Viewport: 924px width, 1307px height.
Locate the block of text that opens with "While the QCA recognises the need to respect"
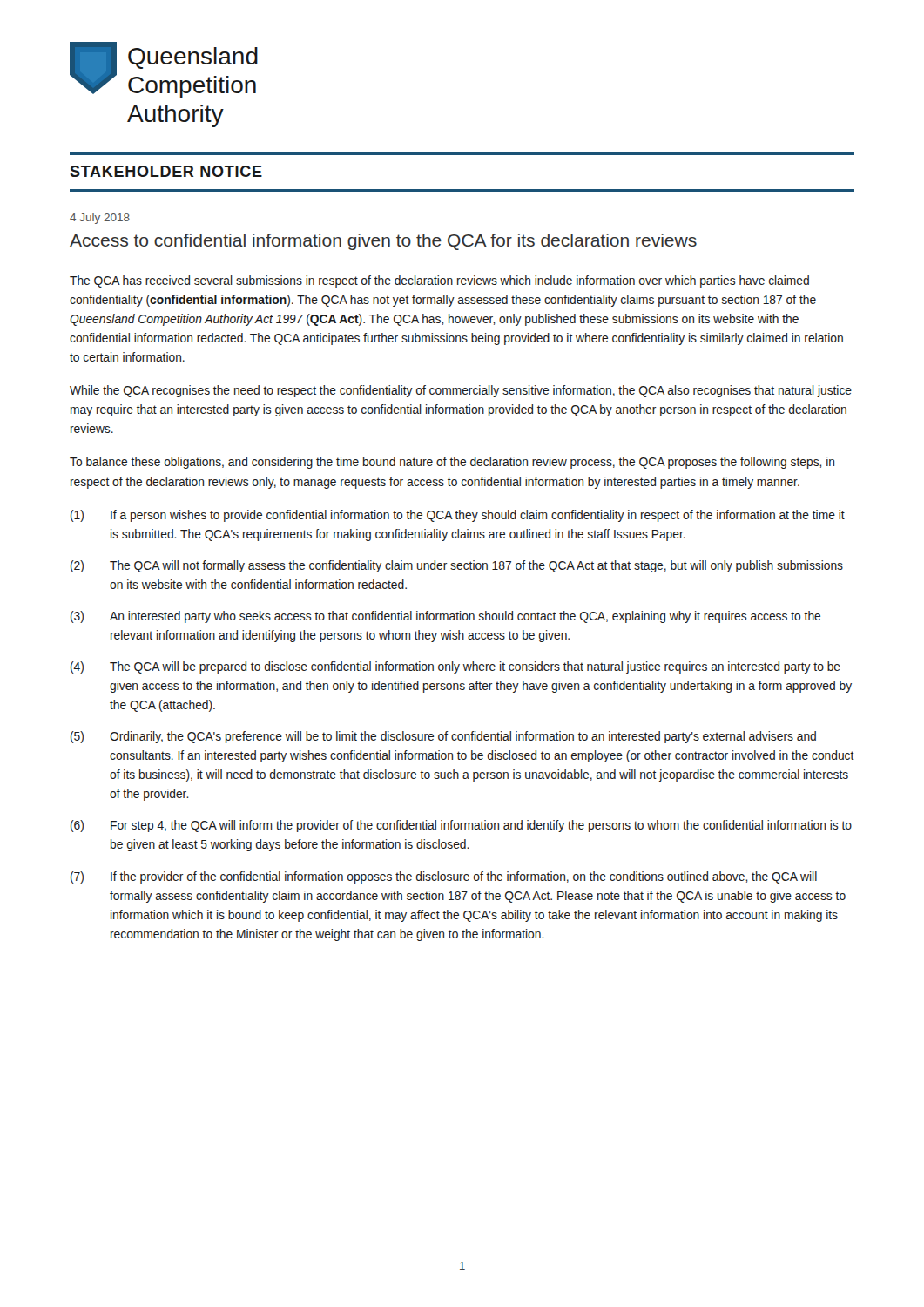[x=461, y=410]
